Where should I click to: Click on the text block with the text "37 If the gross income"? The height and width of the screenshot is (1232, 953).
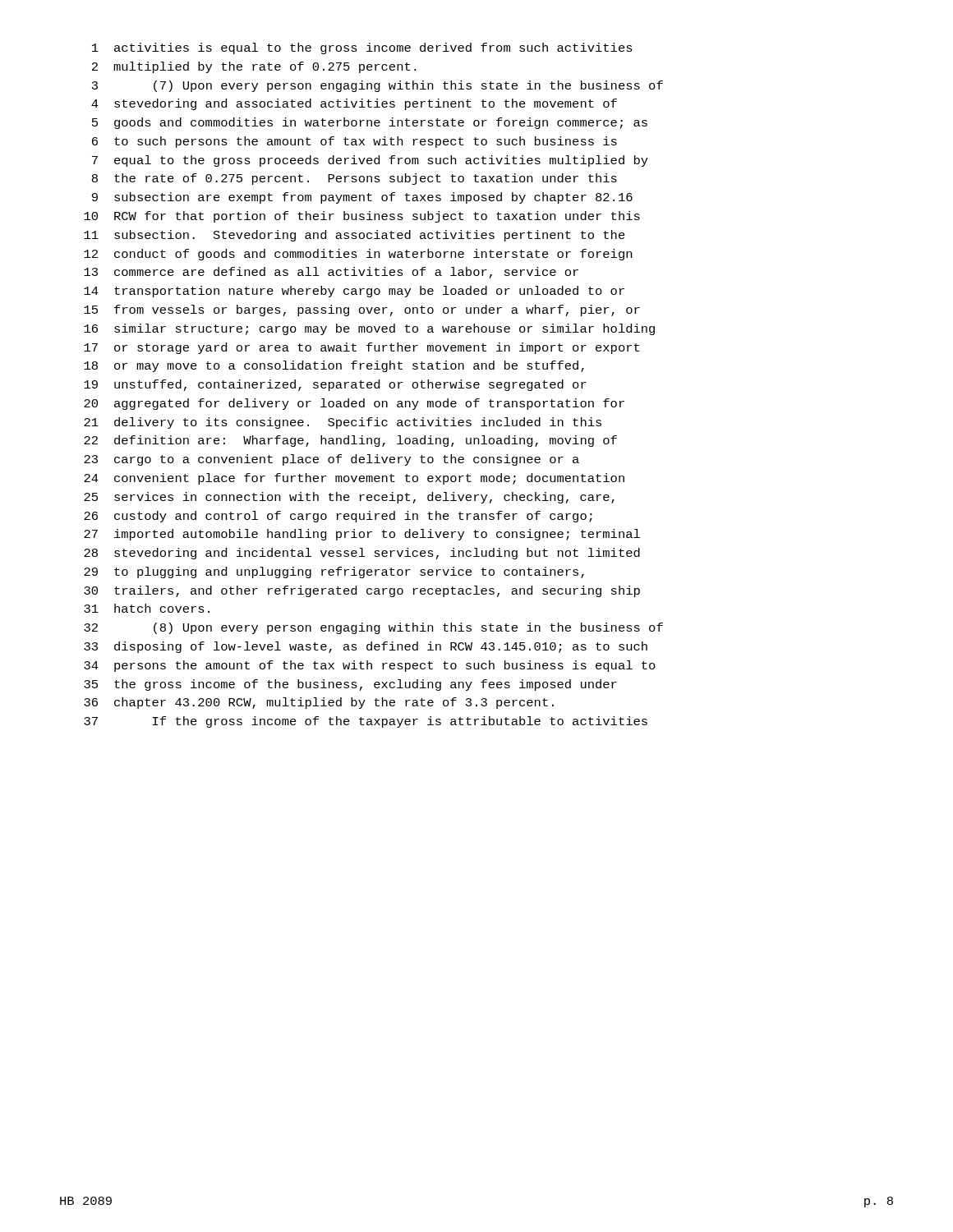coord(476,722)
